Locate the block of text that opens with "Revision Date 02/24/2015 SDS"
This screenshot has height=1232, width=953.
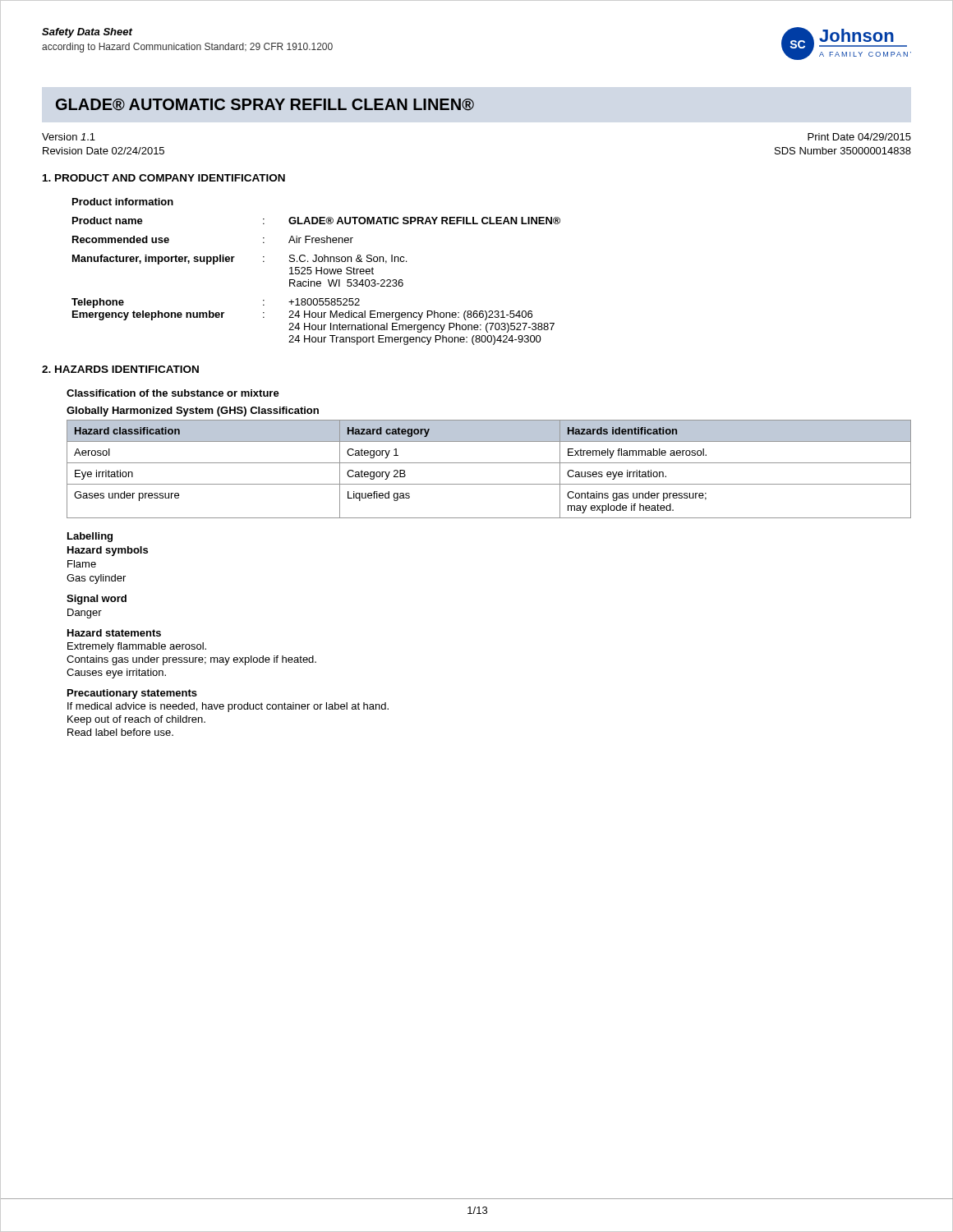coord(97,151)
